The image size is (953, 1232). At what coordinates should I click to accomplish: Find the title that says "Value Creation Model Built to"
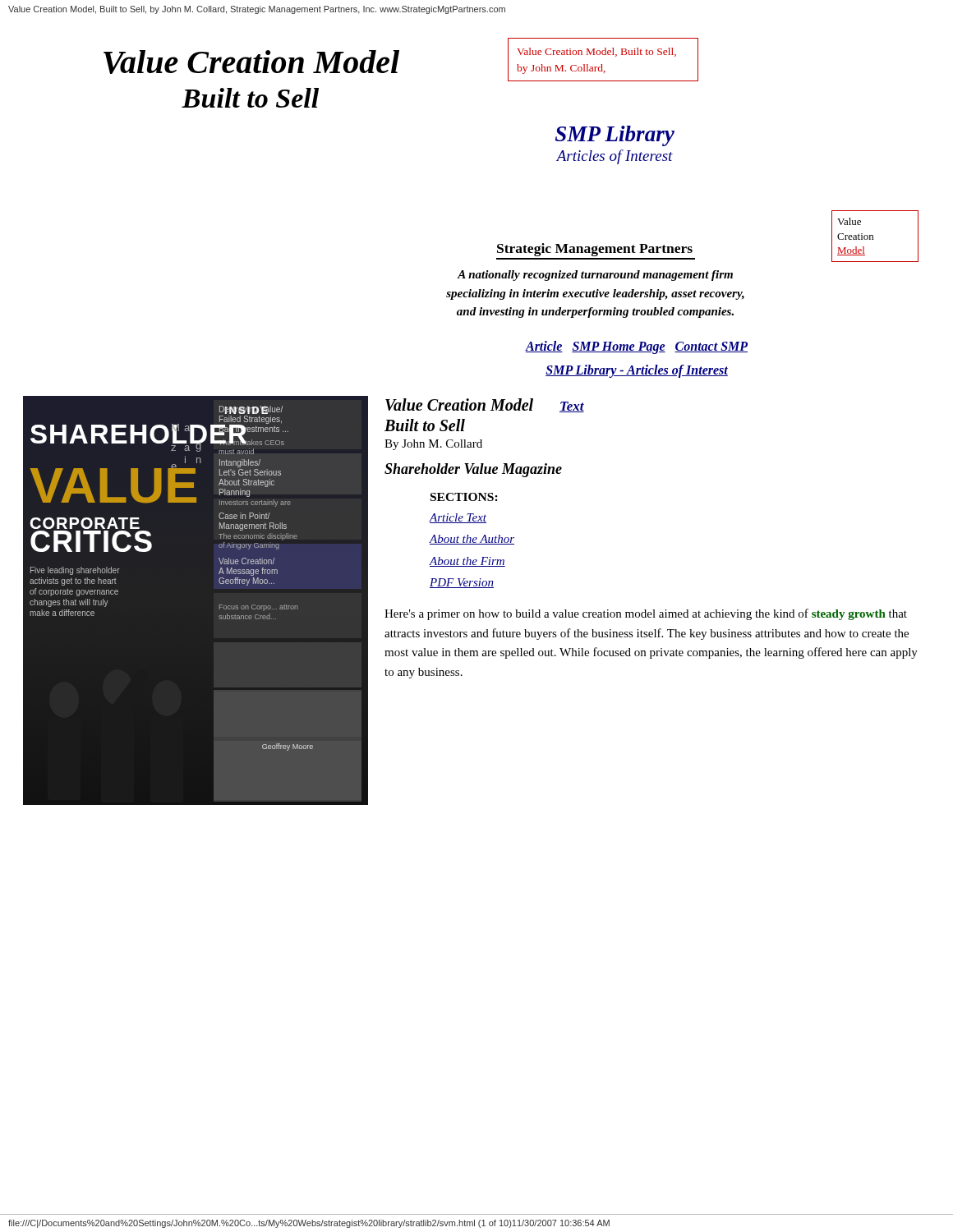(x=251, y=78)
